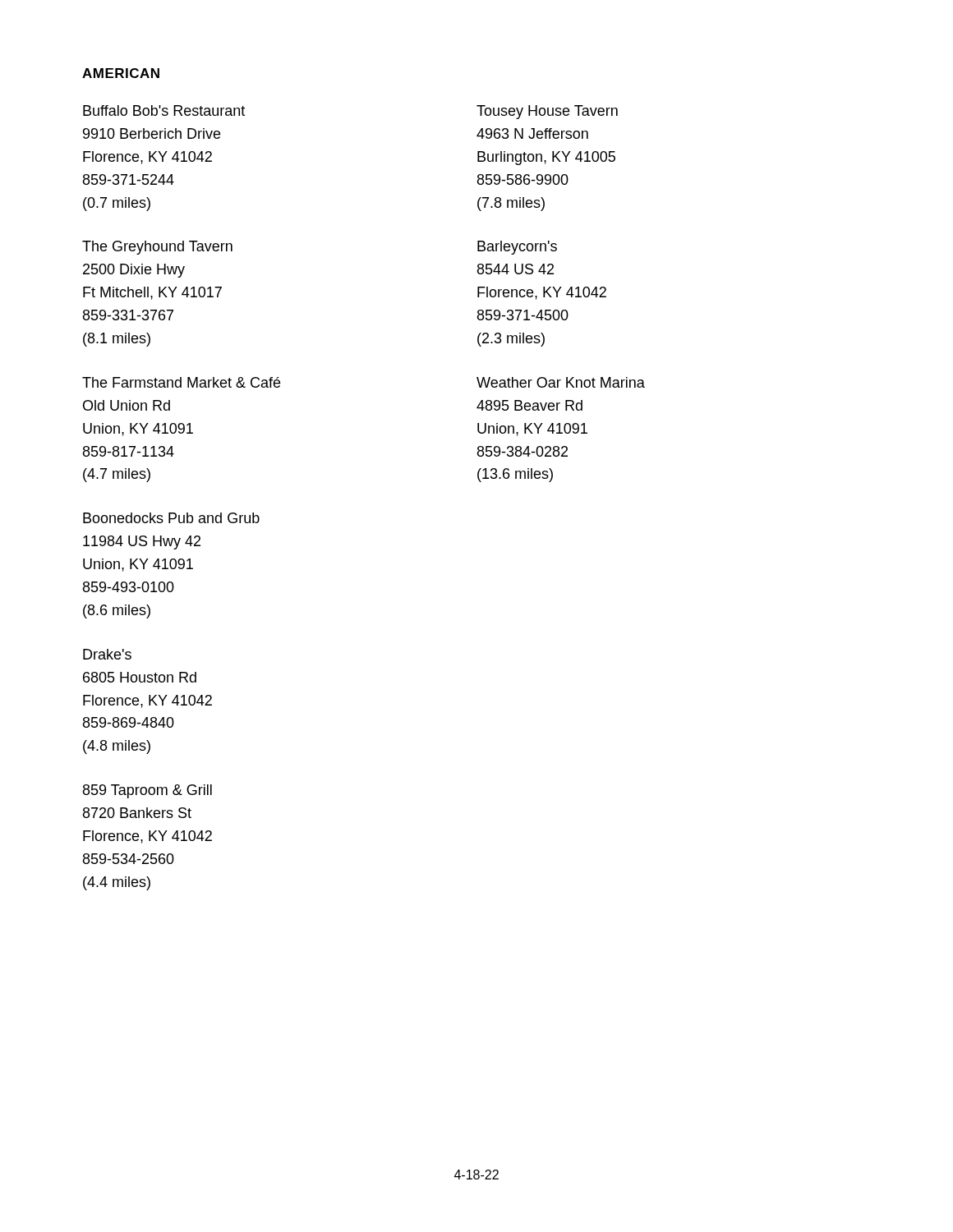The height and width of the screenshot is (1232, 953).
Task: Select the list item that says "The Greyhound Tavern"
Action: point(158,293)
